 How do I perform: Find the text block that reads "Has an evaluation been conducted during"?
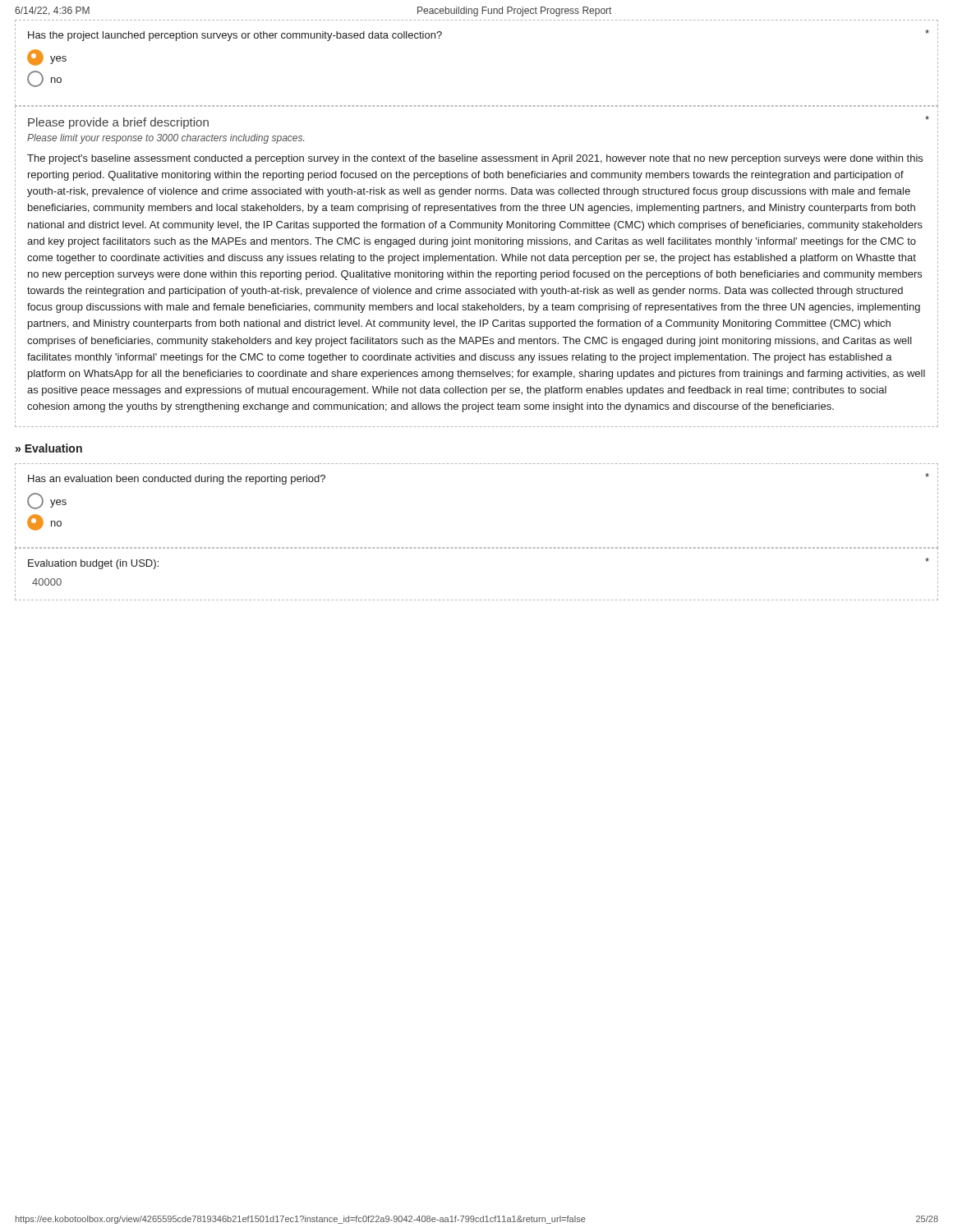[x=176, y=479]
